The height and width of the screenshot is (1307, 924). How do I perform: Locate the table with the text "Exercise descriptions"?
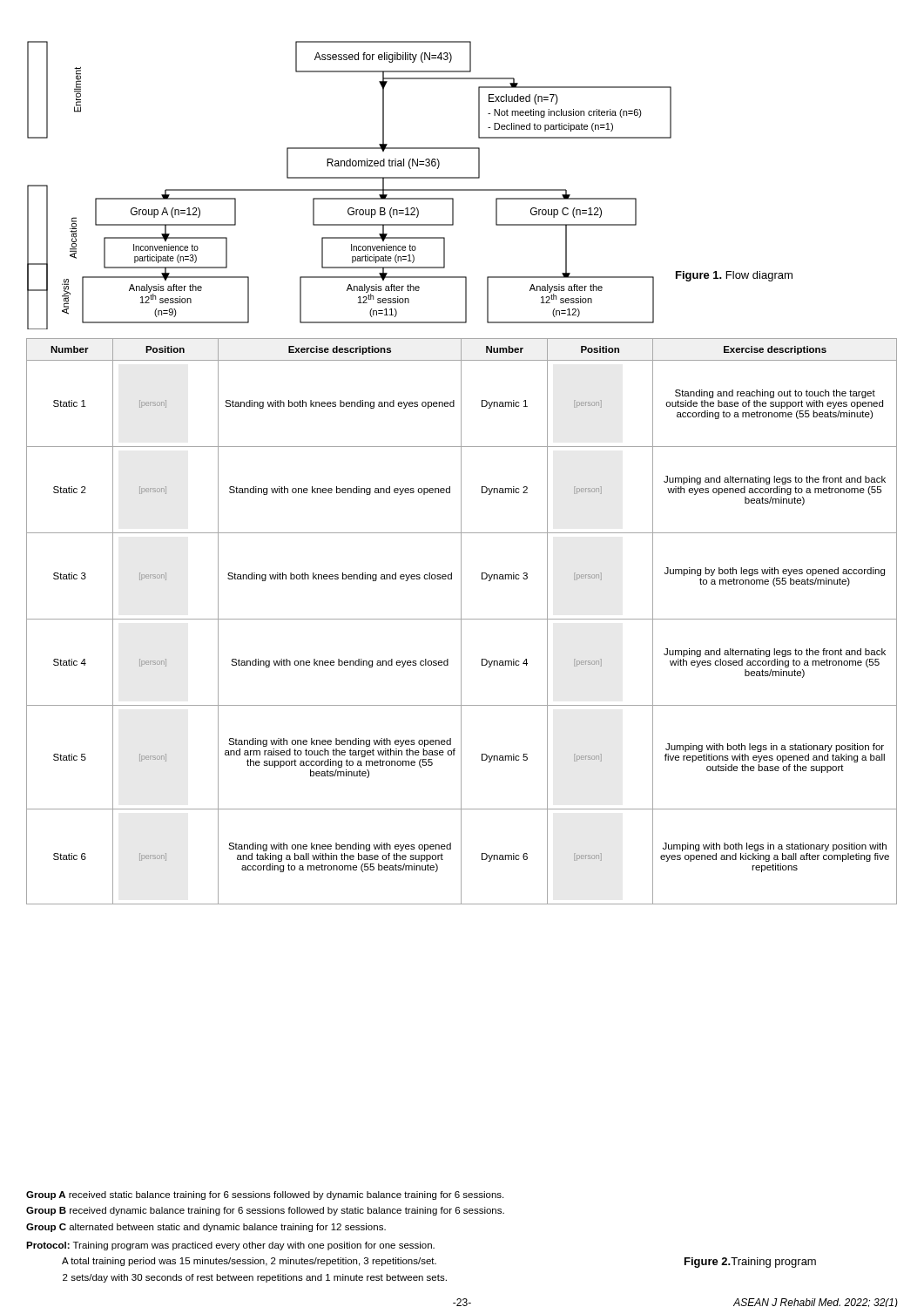(462, 621)
